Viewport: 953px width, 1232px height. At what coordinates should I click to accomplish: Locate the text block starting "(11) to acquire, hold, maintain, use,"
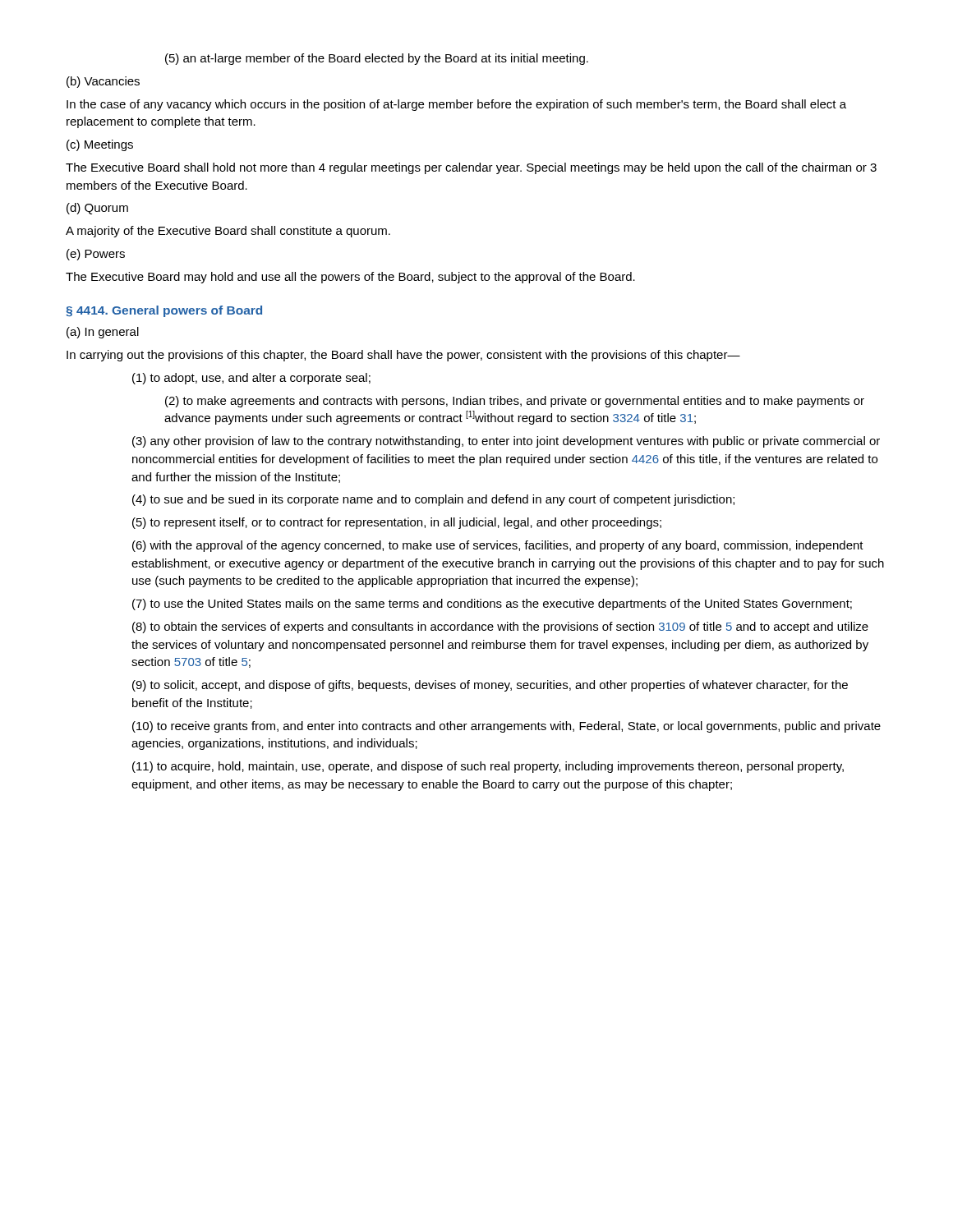point(488,775)
